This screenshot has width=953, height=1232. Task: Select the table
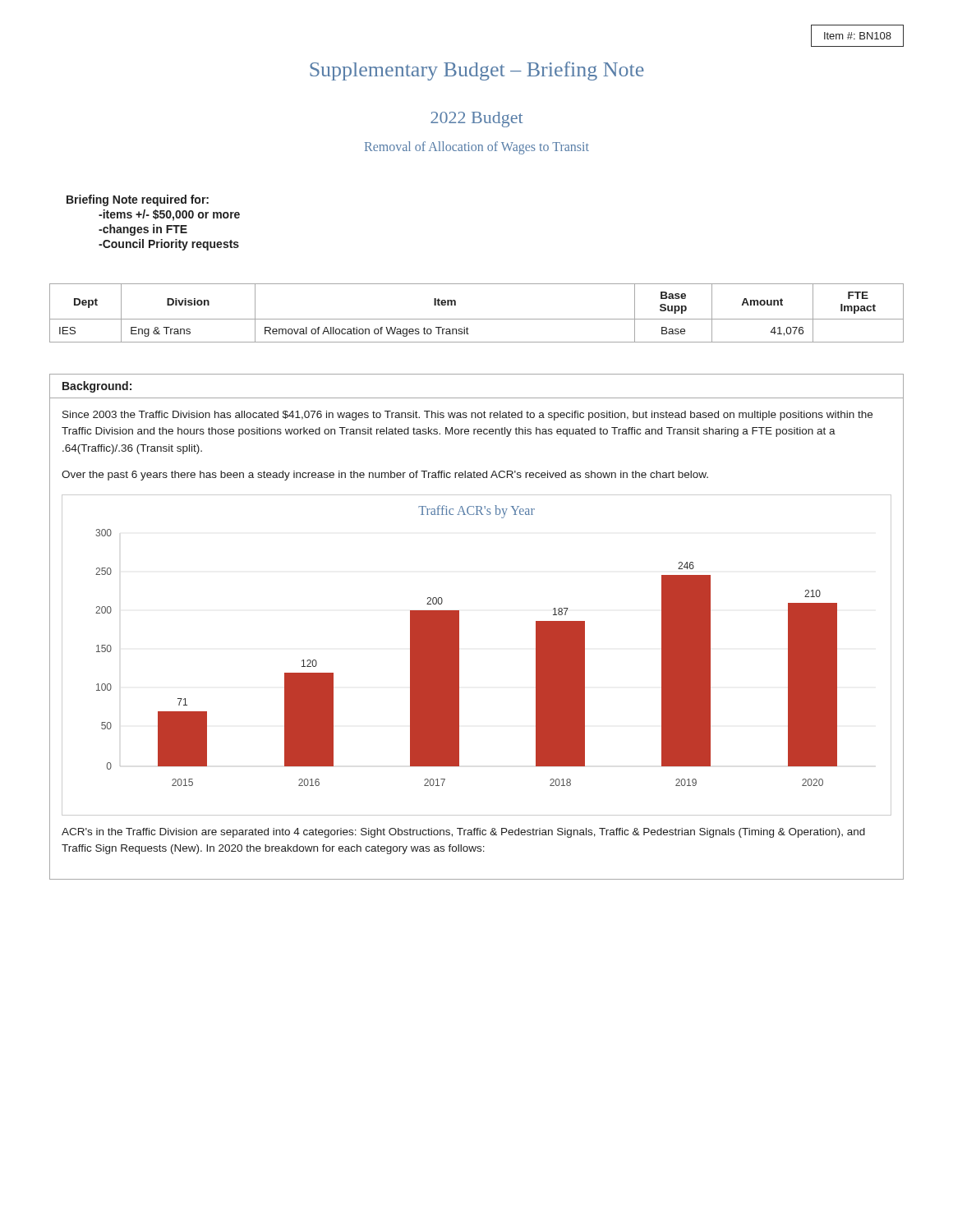(476, 313)
